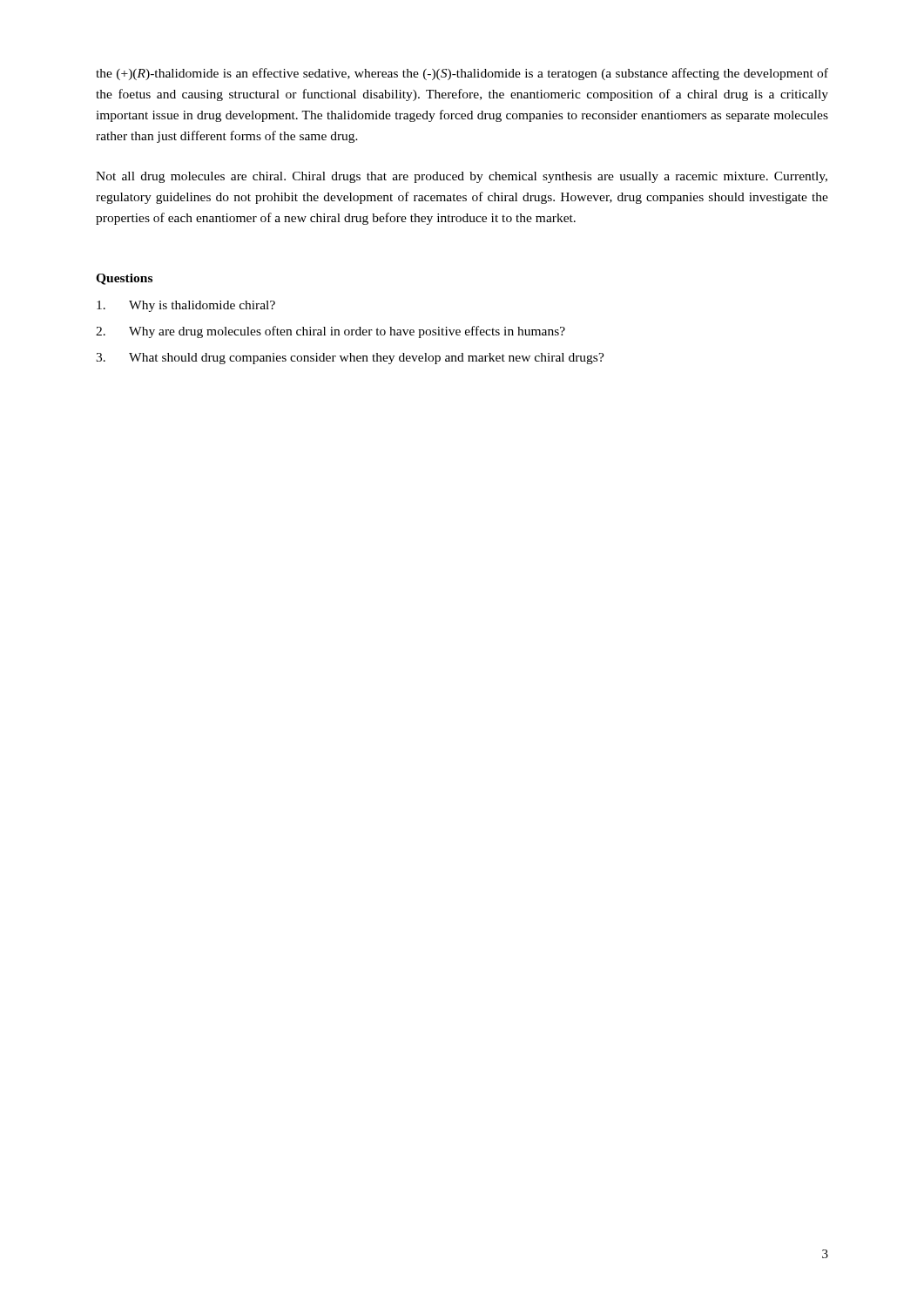Screen dimensions: 1307x924
Task: Point to the block starting "3. What should drug companies consider"
Action: coord(462,357)
